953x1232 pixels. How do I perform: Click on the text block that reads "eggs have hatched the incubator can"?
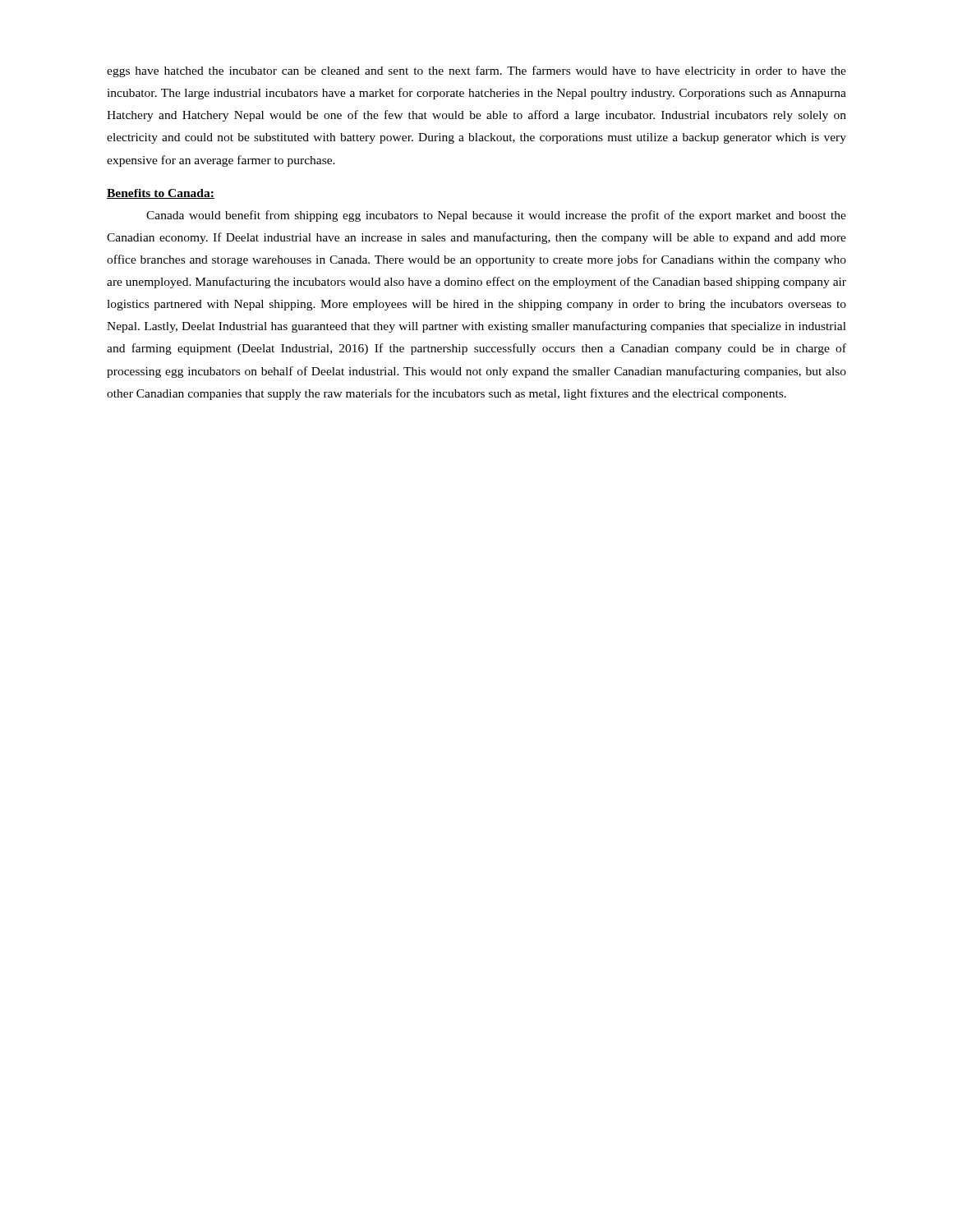pyautogui.click(x=476, y=115)
